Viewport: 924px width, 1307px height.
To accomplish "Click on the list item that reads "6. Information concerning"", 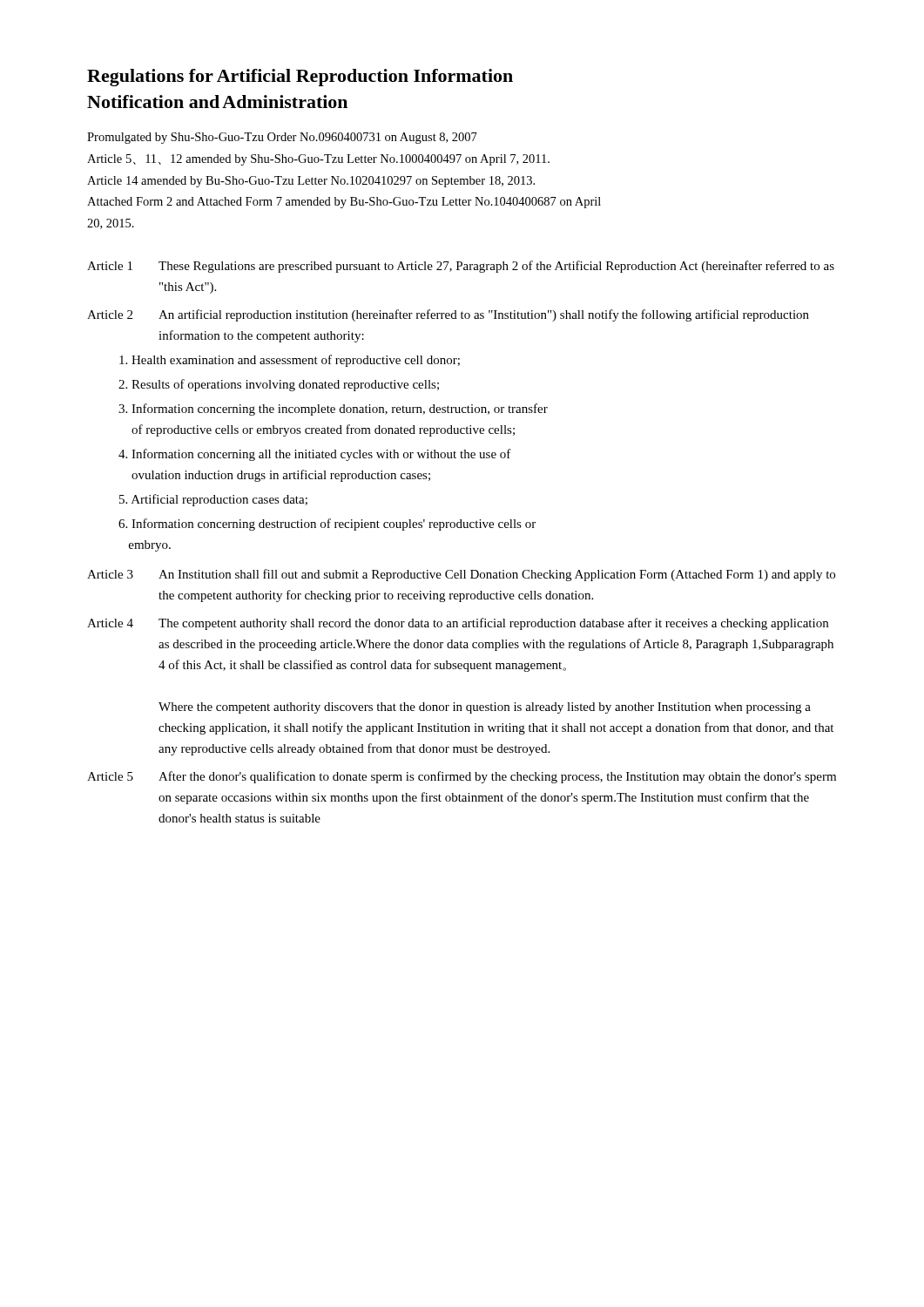I will (327, 534).
